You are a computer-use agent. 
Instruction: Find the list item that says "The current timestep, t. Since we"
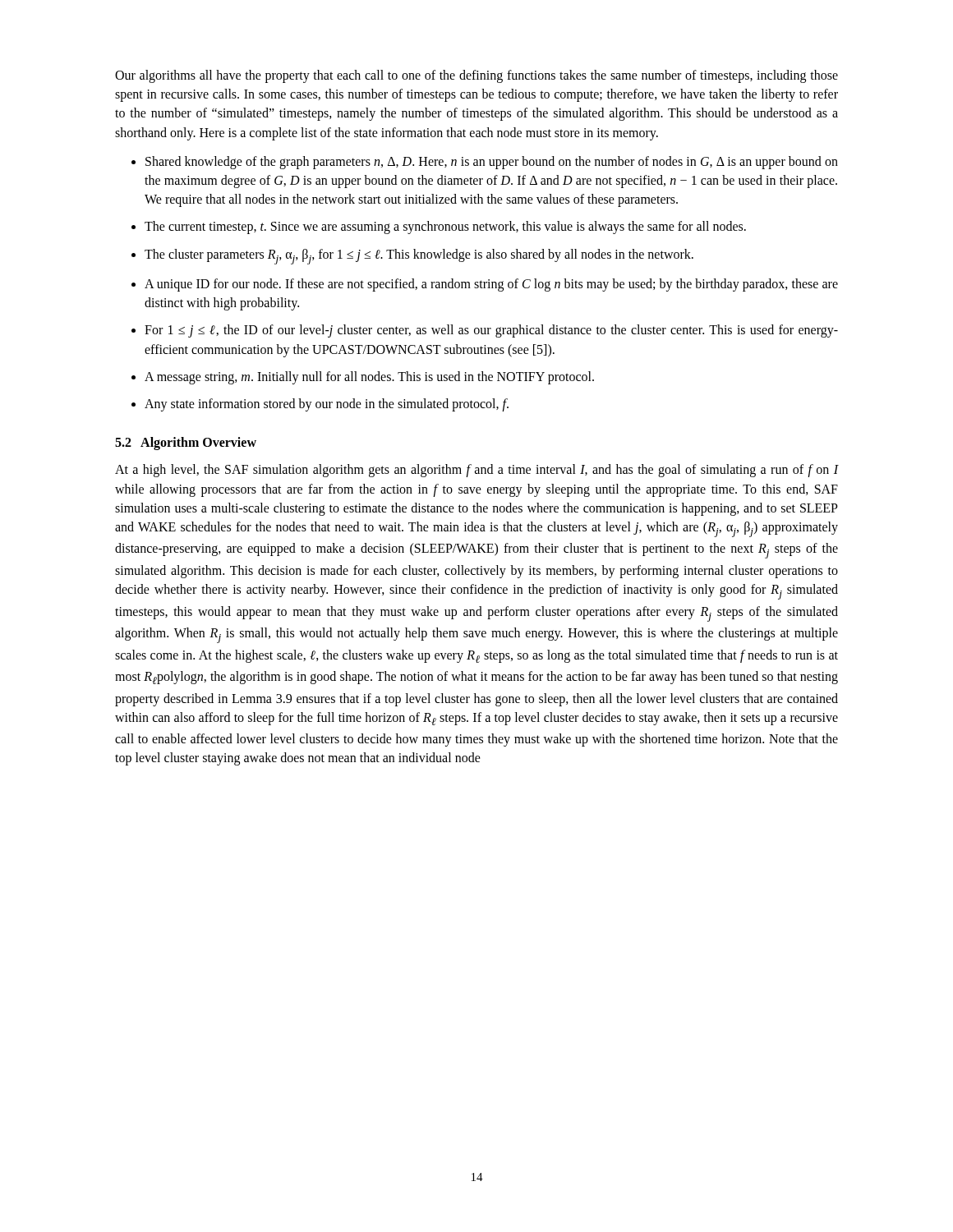(446, 227)
